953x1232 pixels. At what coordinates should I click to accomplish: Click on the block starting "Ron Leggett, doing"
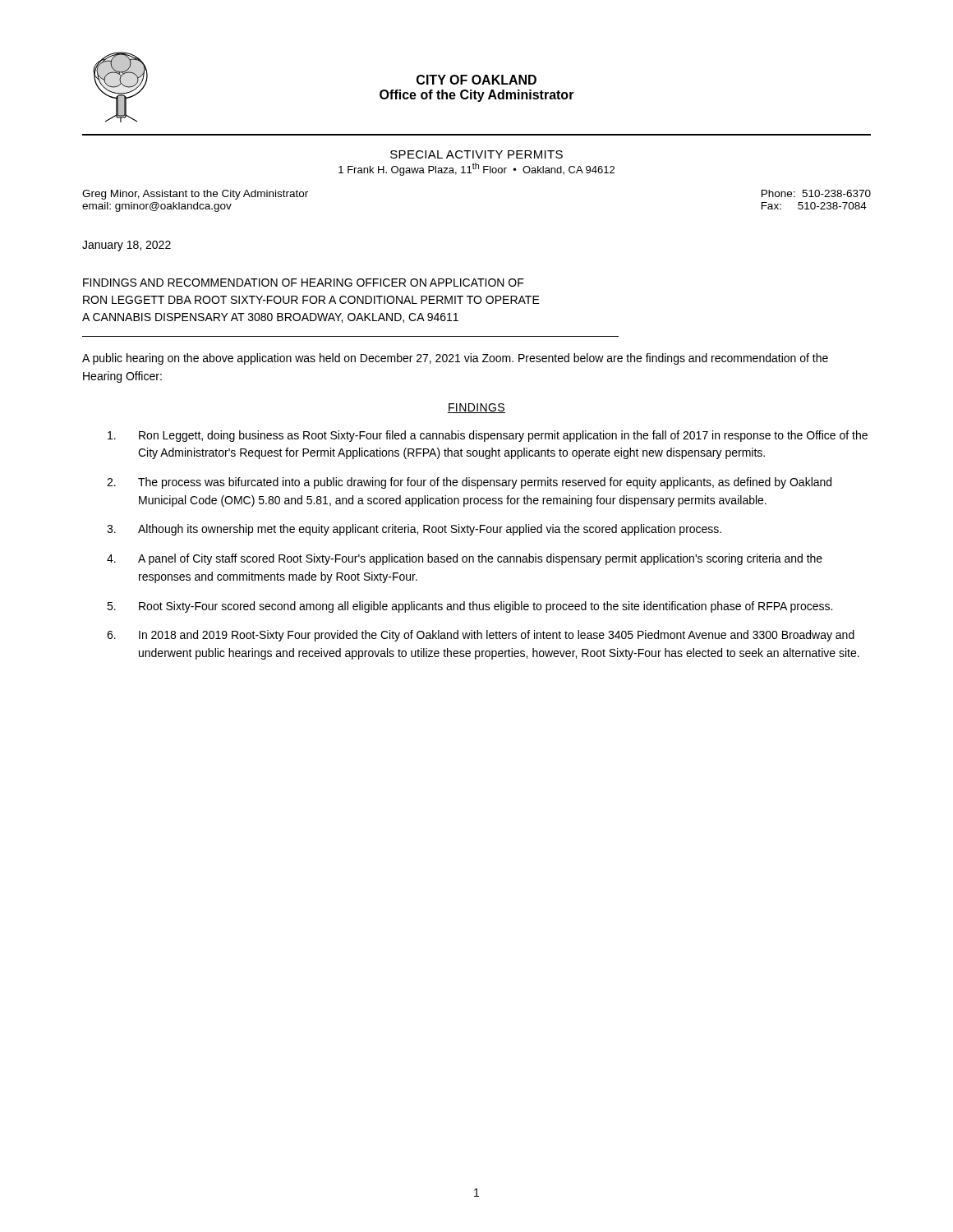coord(476,445)
